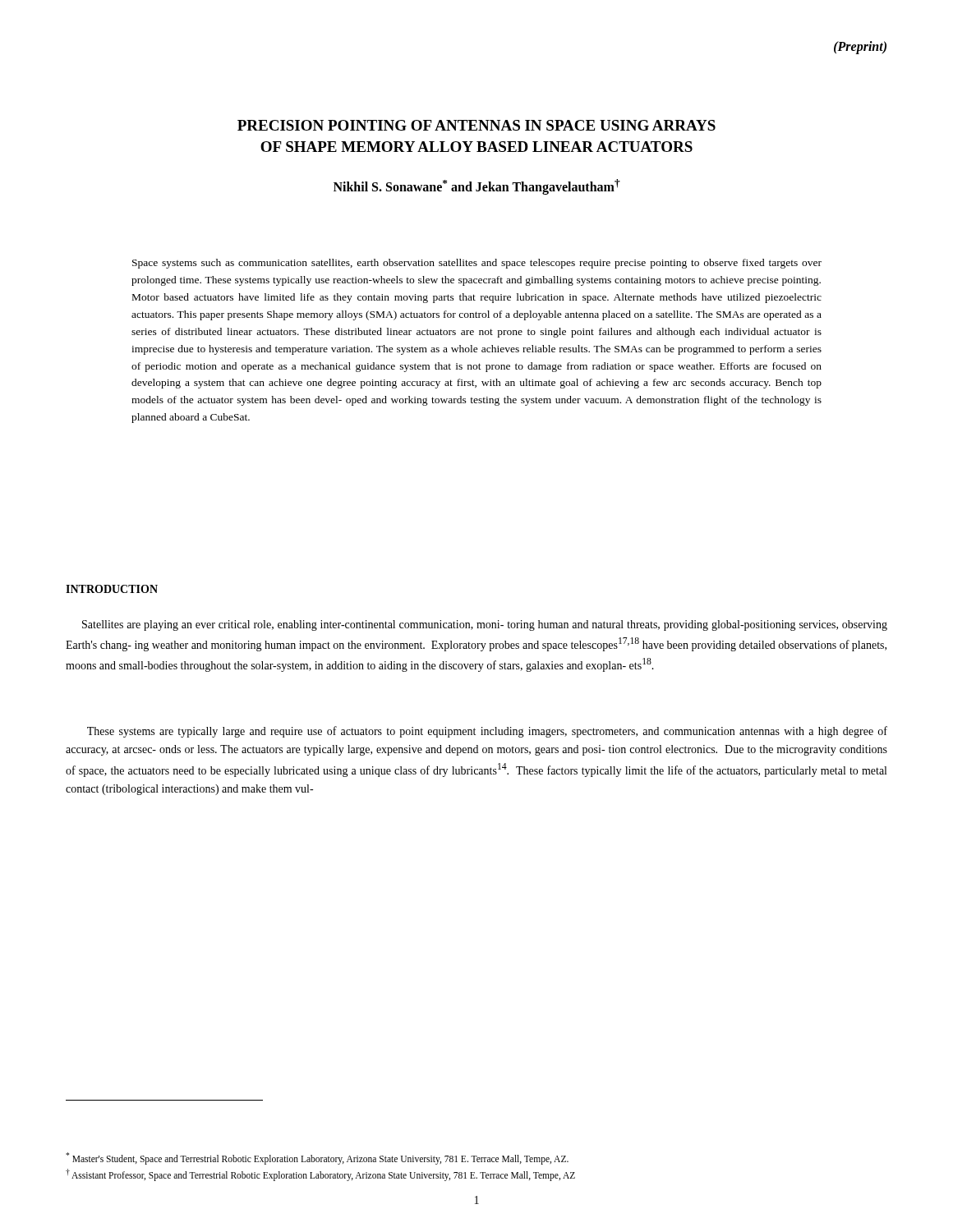Select the block starting "Master's Student, Space"
Screen dimensions: 1232x953
pos(321,1165)
